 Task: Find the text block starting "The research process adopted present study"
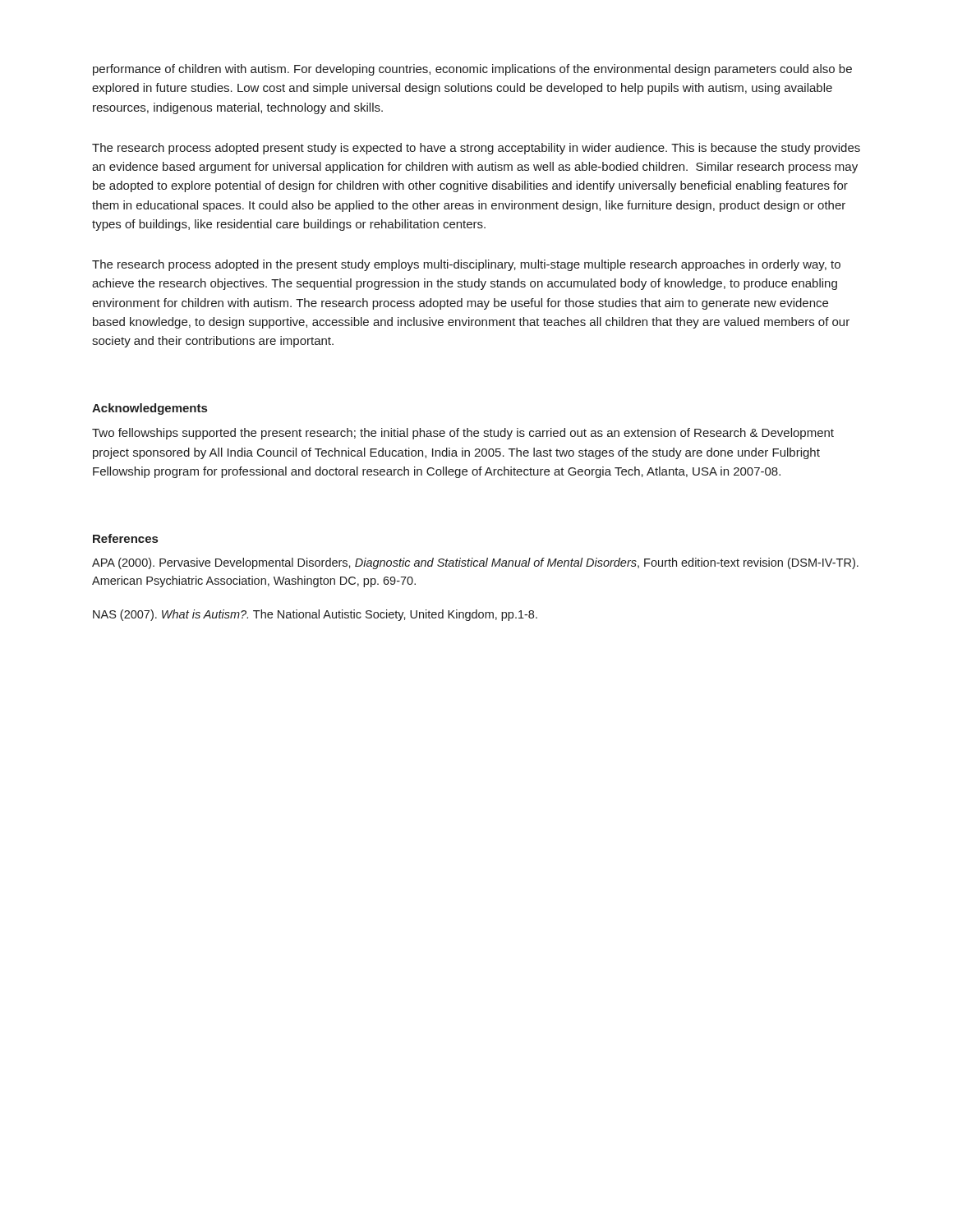476,185
